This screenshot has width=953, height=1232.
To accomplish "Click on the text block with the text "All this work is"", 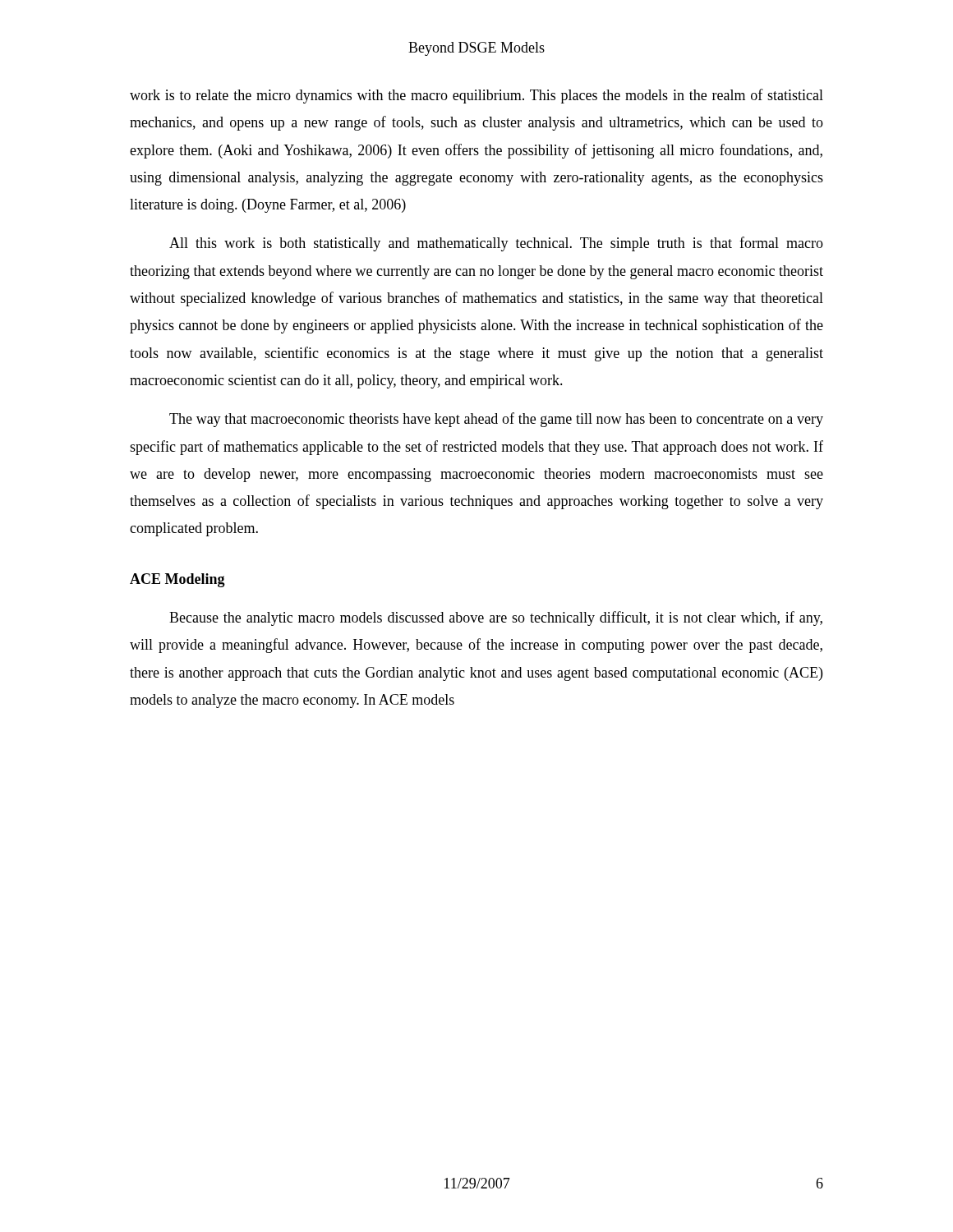I will click(x=476, y=312).
